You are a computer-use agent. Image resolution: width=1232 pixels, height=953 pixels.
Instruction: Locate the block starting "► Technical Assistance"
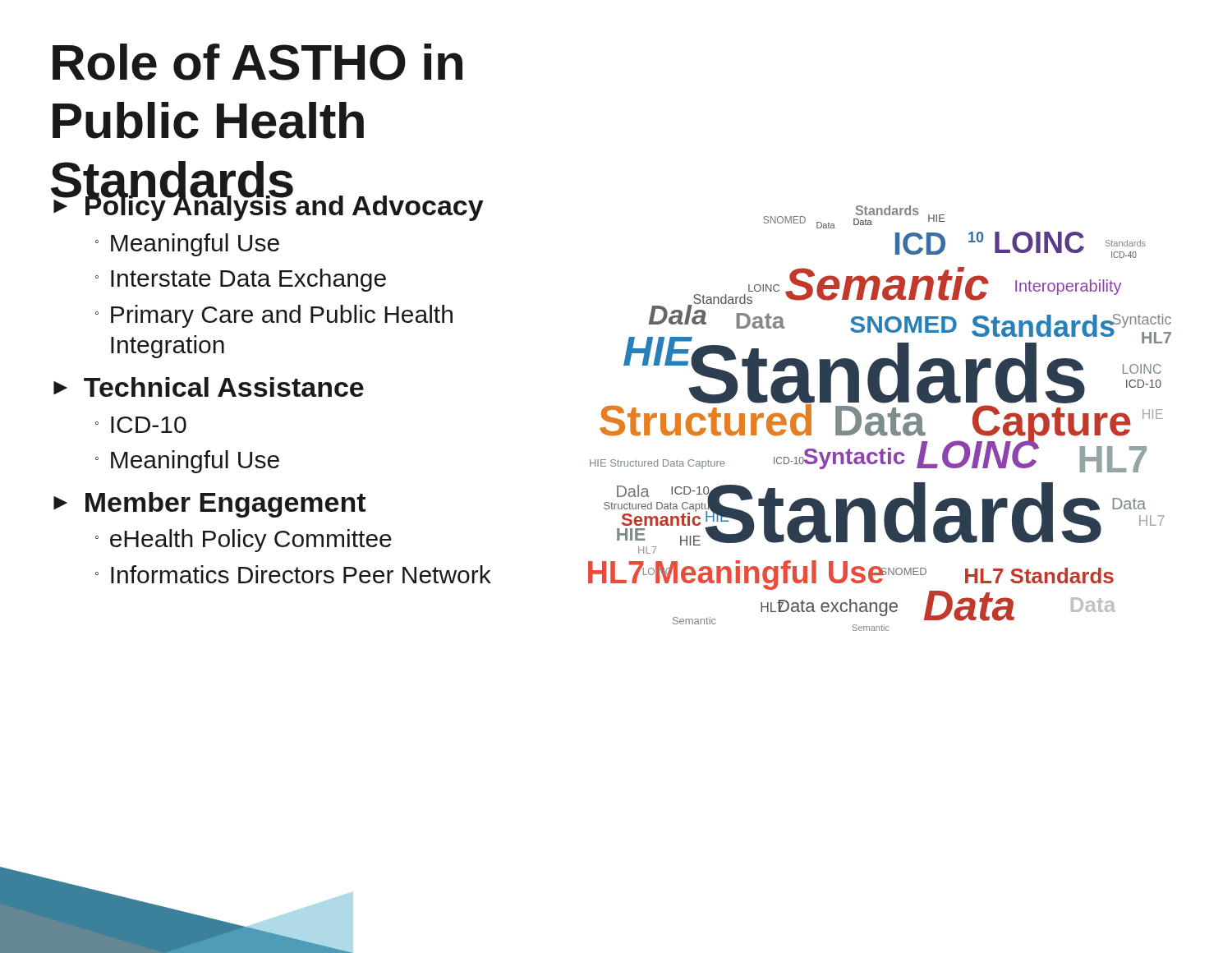click(207, 387)
